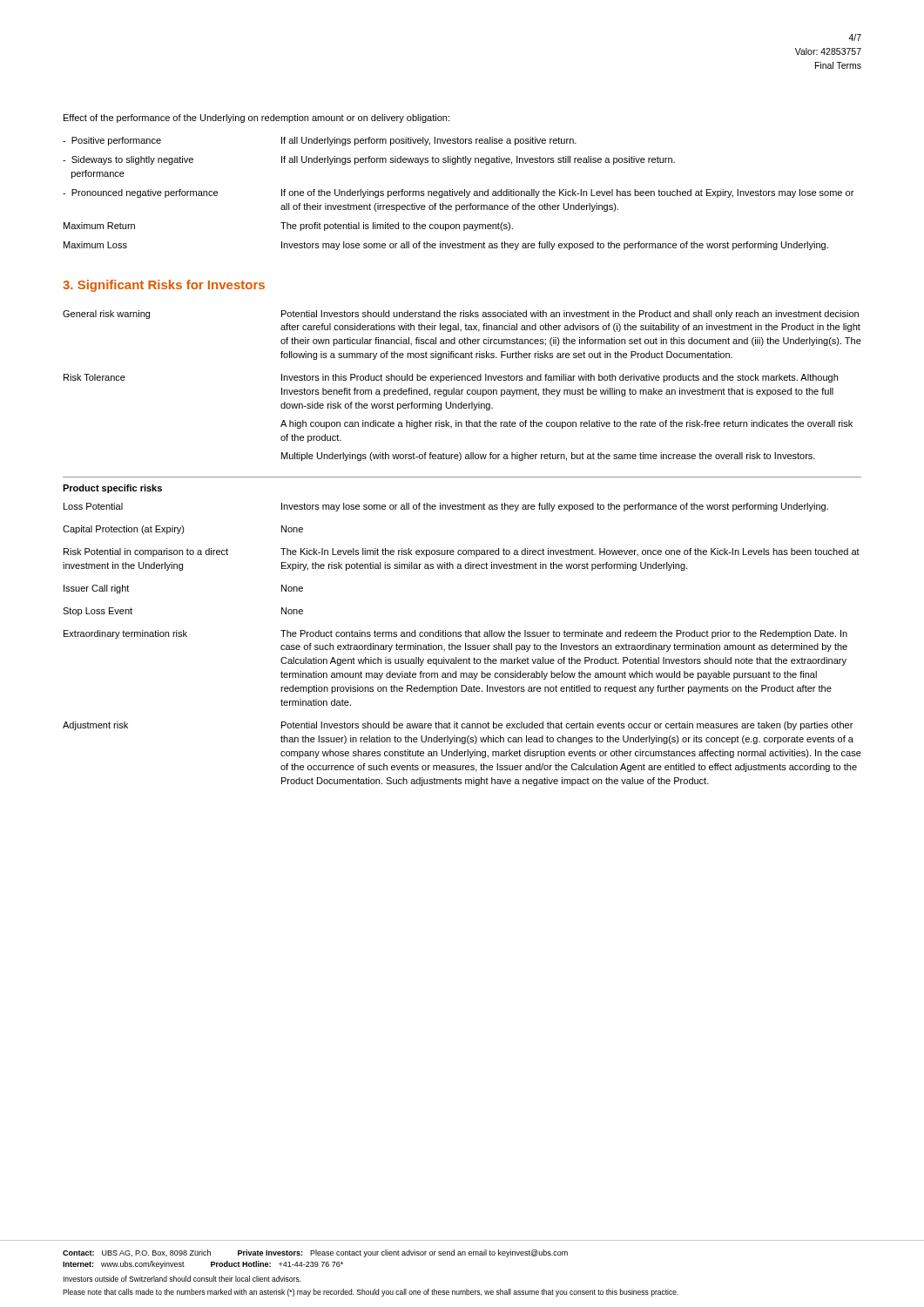Click where it says "Issuer Call right None"

point(99,589)
